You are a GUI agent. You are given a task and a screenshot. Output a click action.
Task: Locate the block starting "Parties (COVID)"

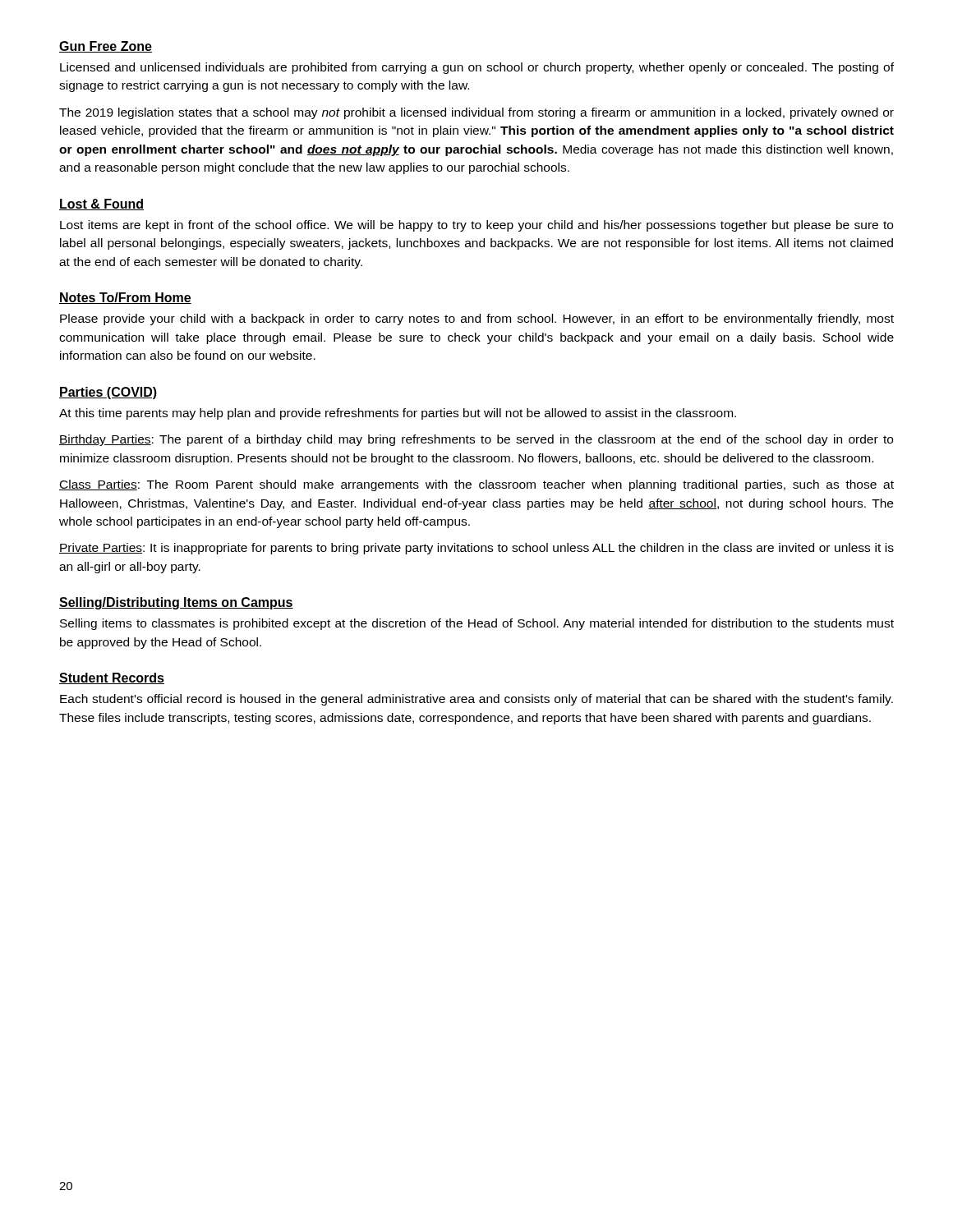pos(108,392)
